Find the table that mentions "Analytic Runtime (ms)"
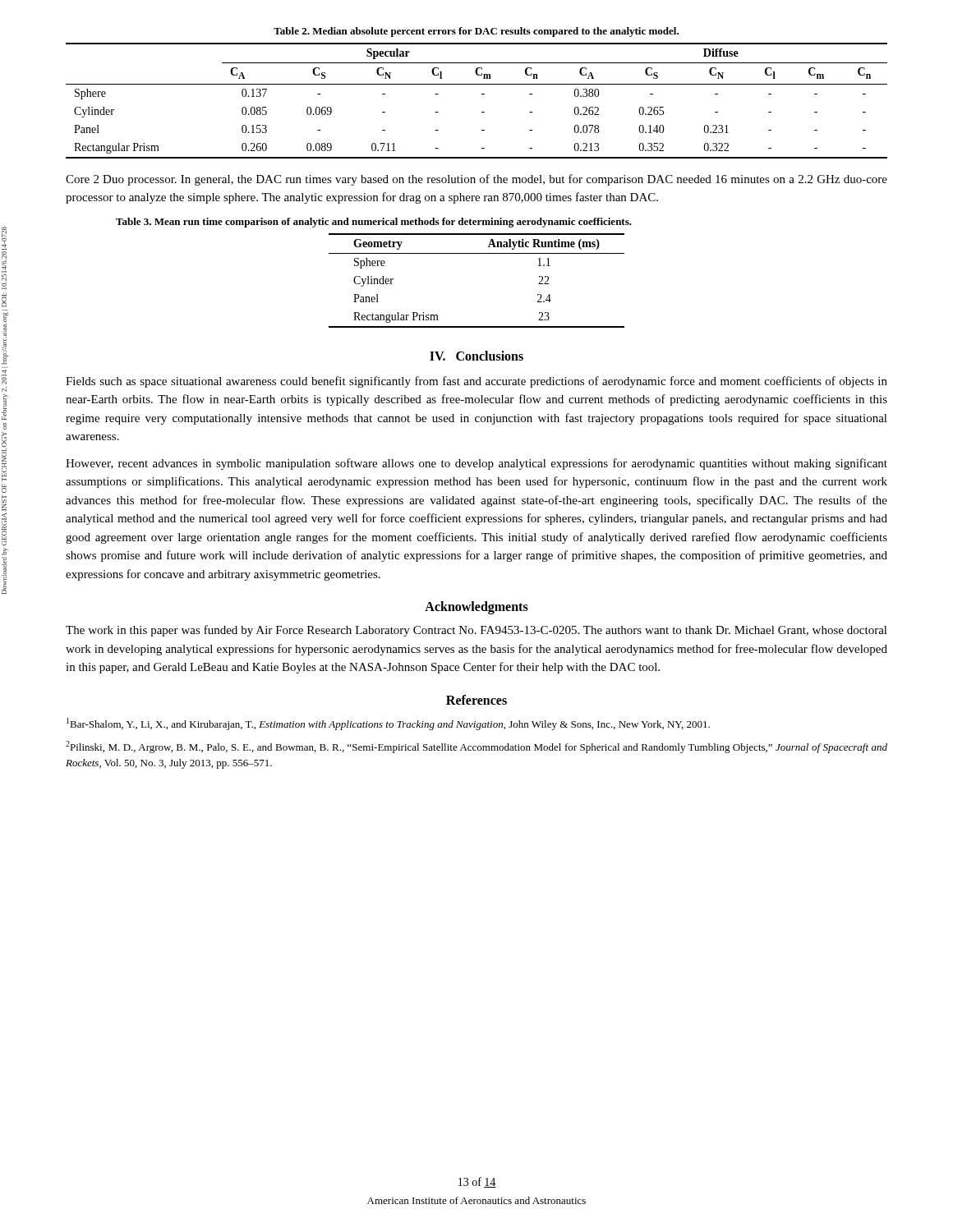 tap(476, 280)
